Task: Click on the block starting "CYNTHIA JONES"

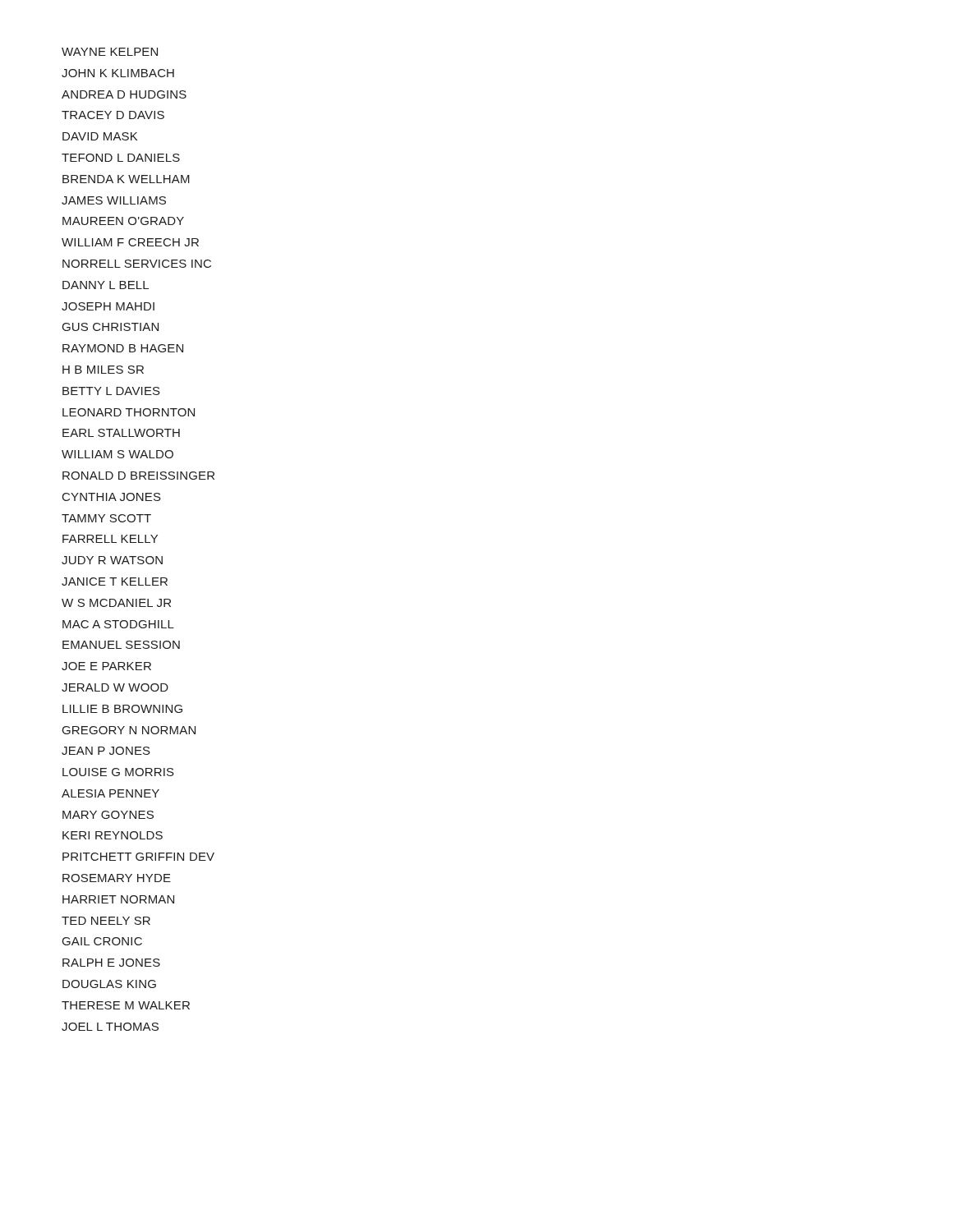Action: tap(111, 496)
